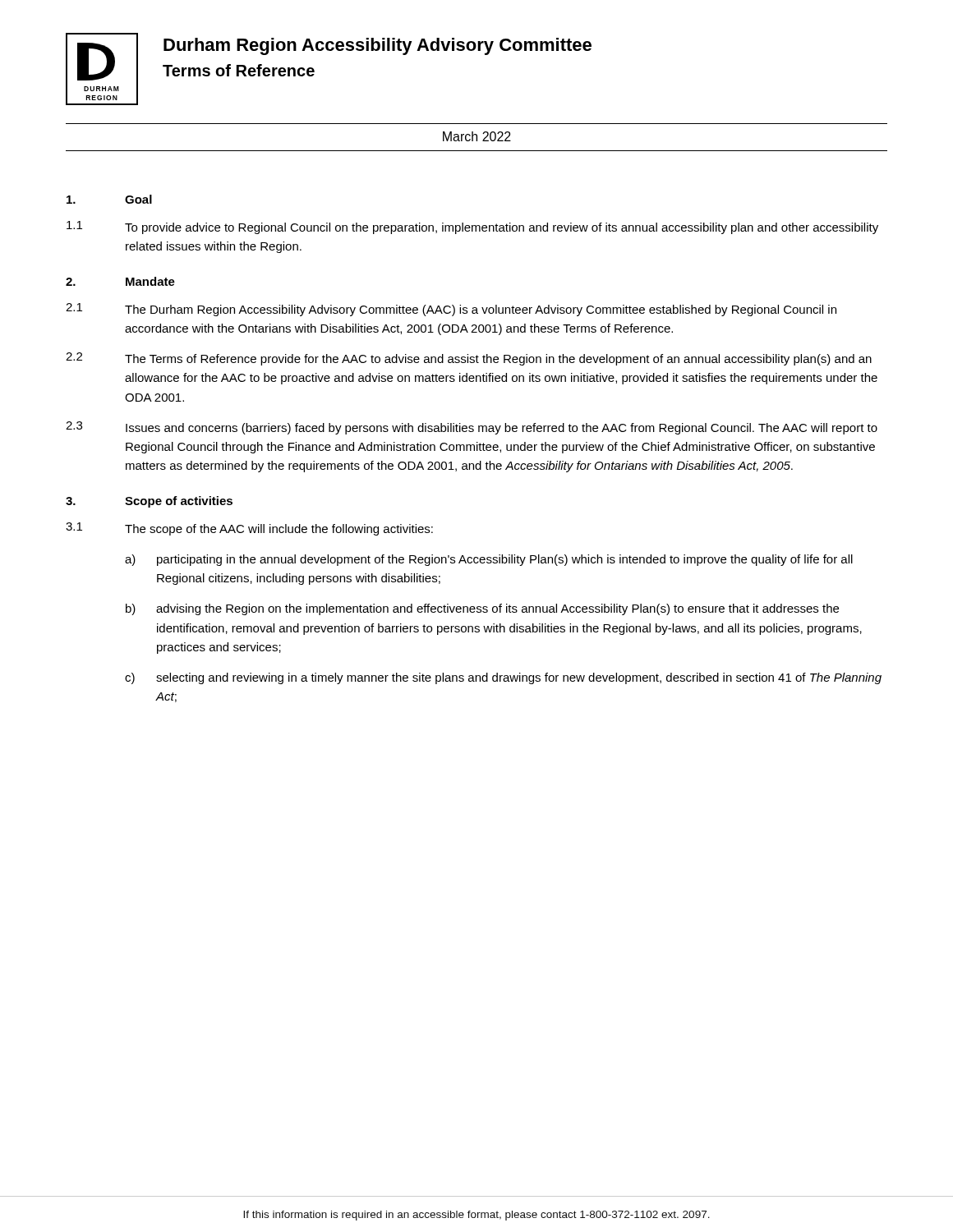Screen dimensions: 1232x953
Task: Click the passage that begins "To provide advice to Regional"
Action: [502, 237]
